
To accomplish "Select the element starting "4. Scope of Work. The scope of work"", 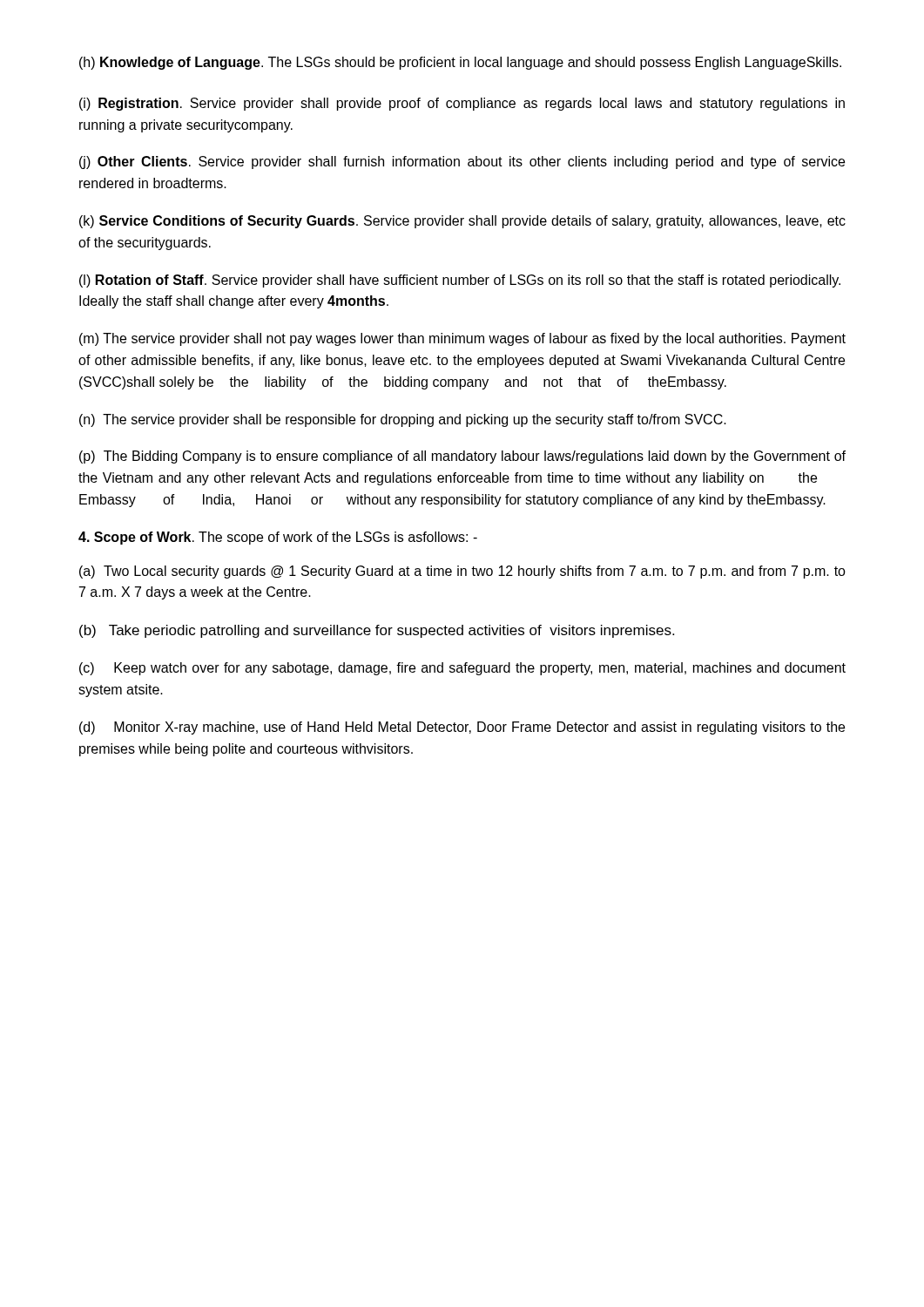I will tap(278, 537).
